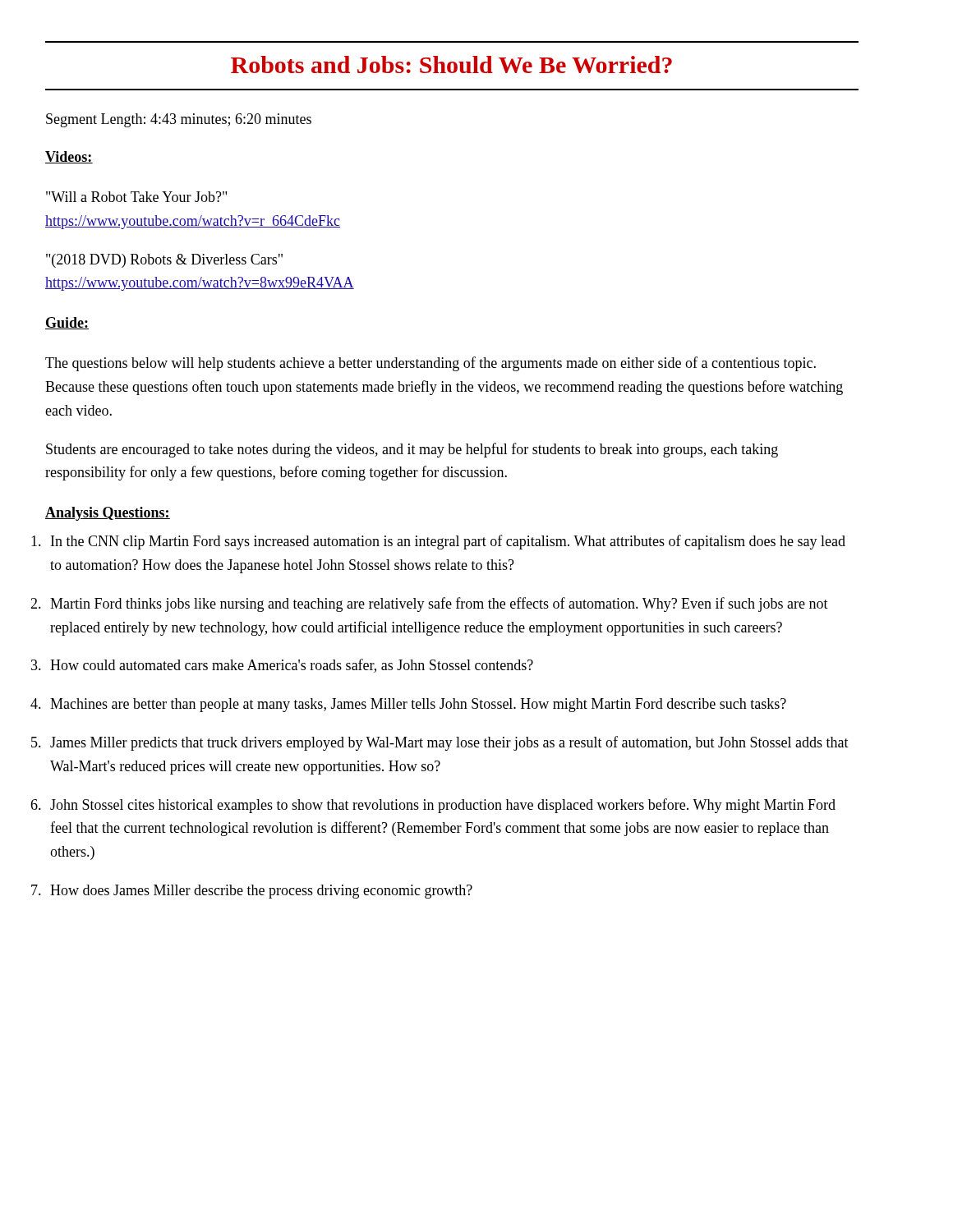
Task: Select the element starting "Robots and Jobs: Should We"
Action: [x=452, y=65]
